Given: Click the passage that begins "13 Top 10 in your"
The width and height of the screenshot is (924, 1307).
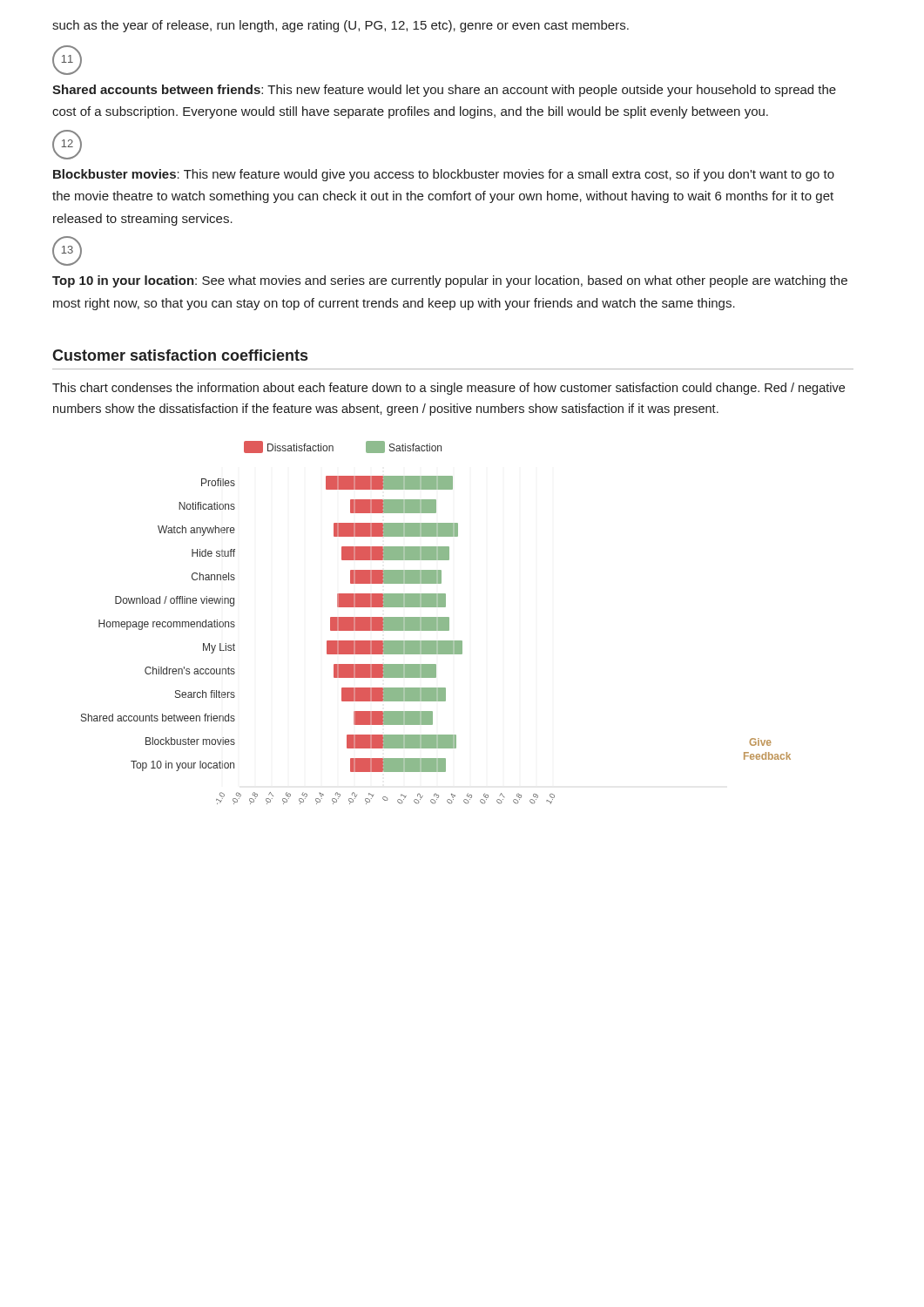Looking at the screenshot, I should (x=453, y=275).
